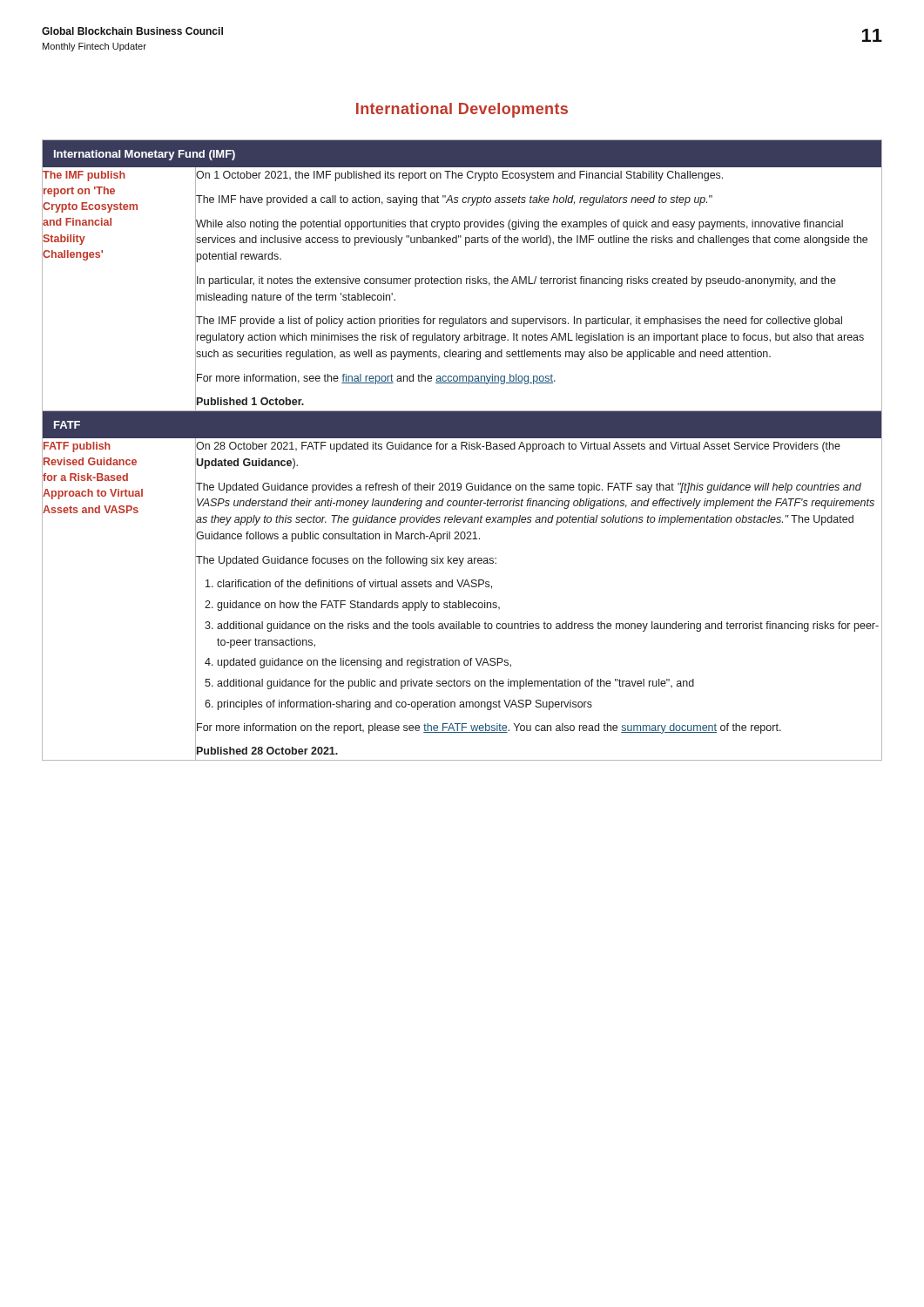924x1307 pixels.
Task: Locate the text block with the text "On 1 October"
Action: coord(539,289)
